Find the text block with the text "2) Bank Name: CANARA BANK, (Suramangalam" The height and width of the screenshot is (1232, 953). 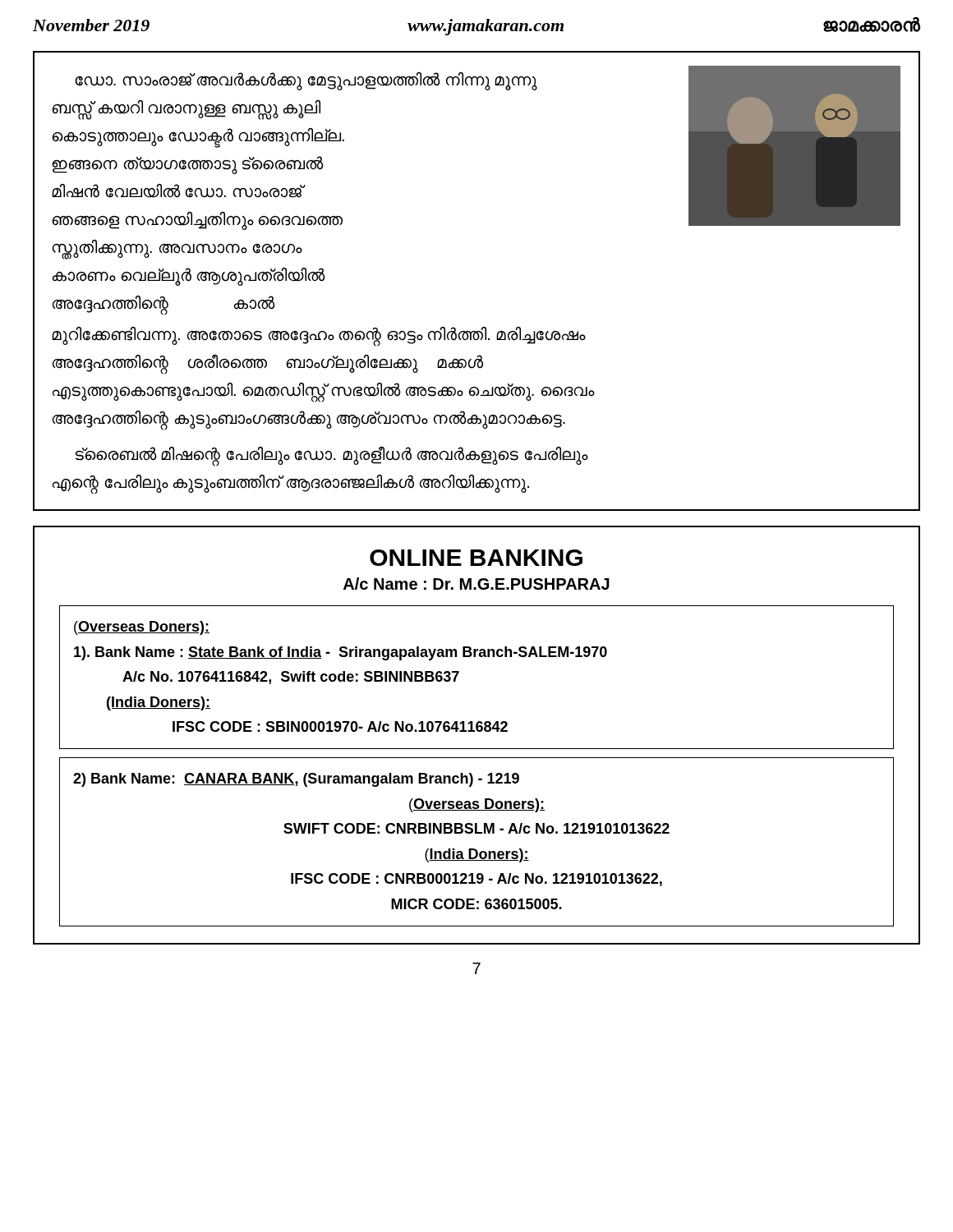(476, 842)
